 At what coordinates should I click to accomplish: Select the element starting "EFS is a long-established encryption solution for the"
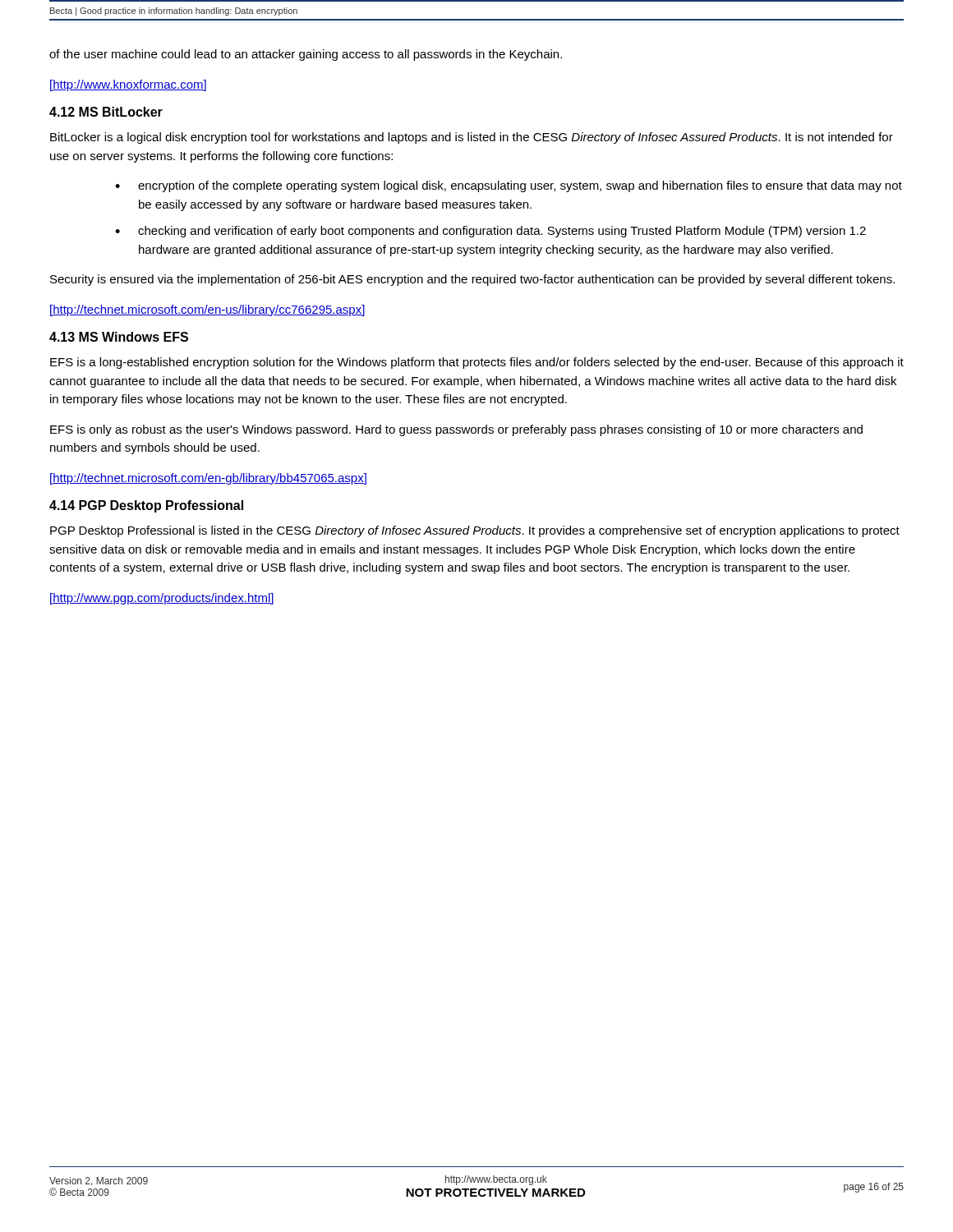tap(476, 380)
